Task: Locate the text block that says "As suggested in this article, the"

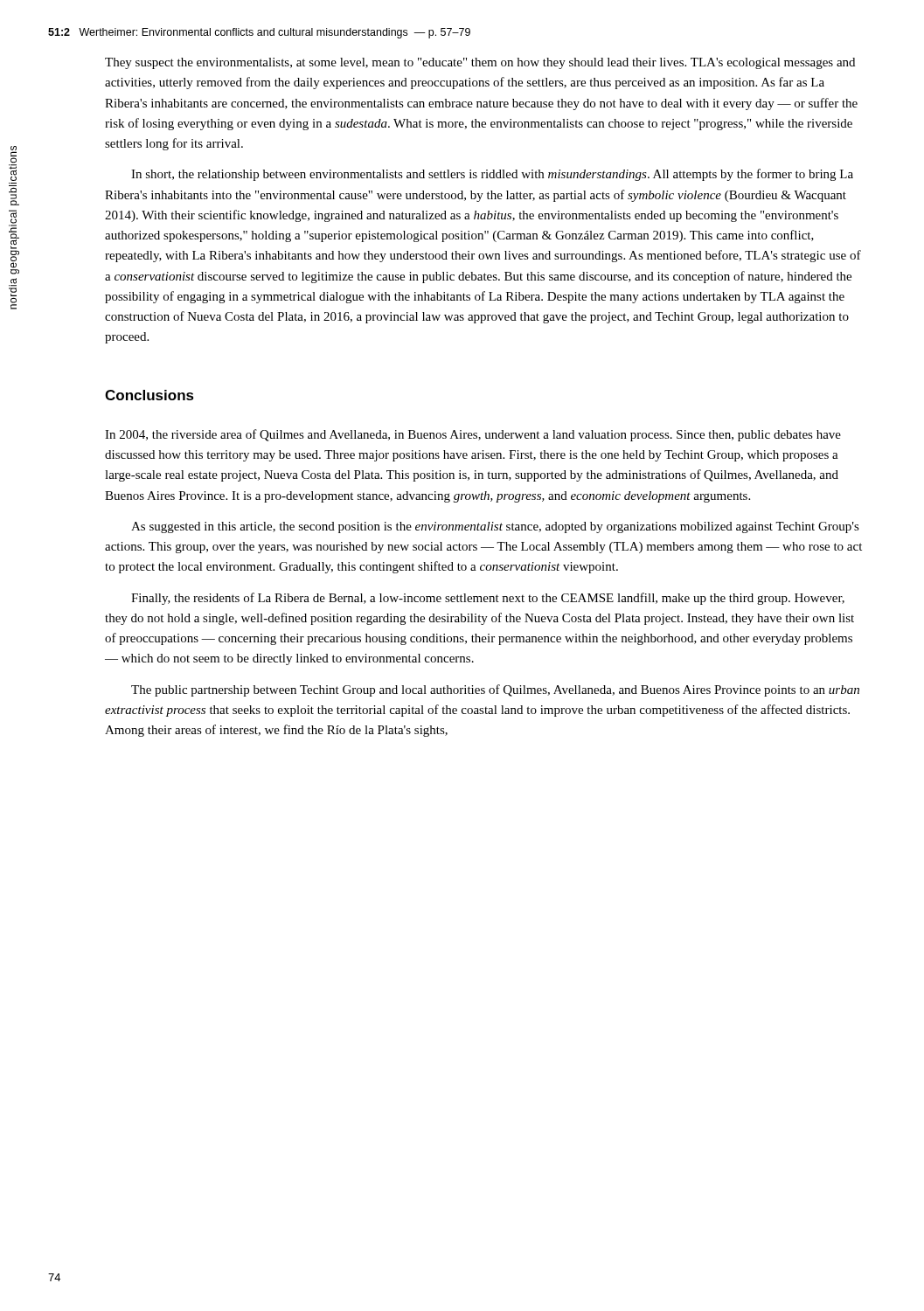Action: point(486,547)
